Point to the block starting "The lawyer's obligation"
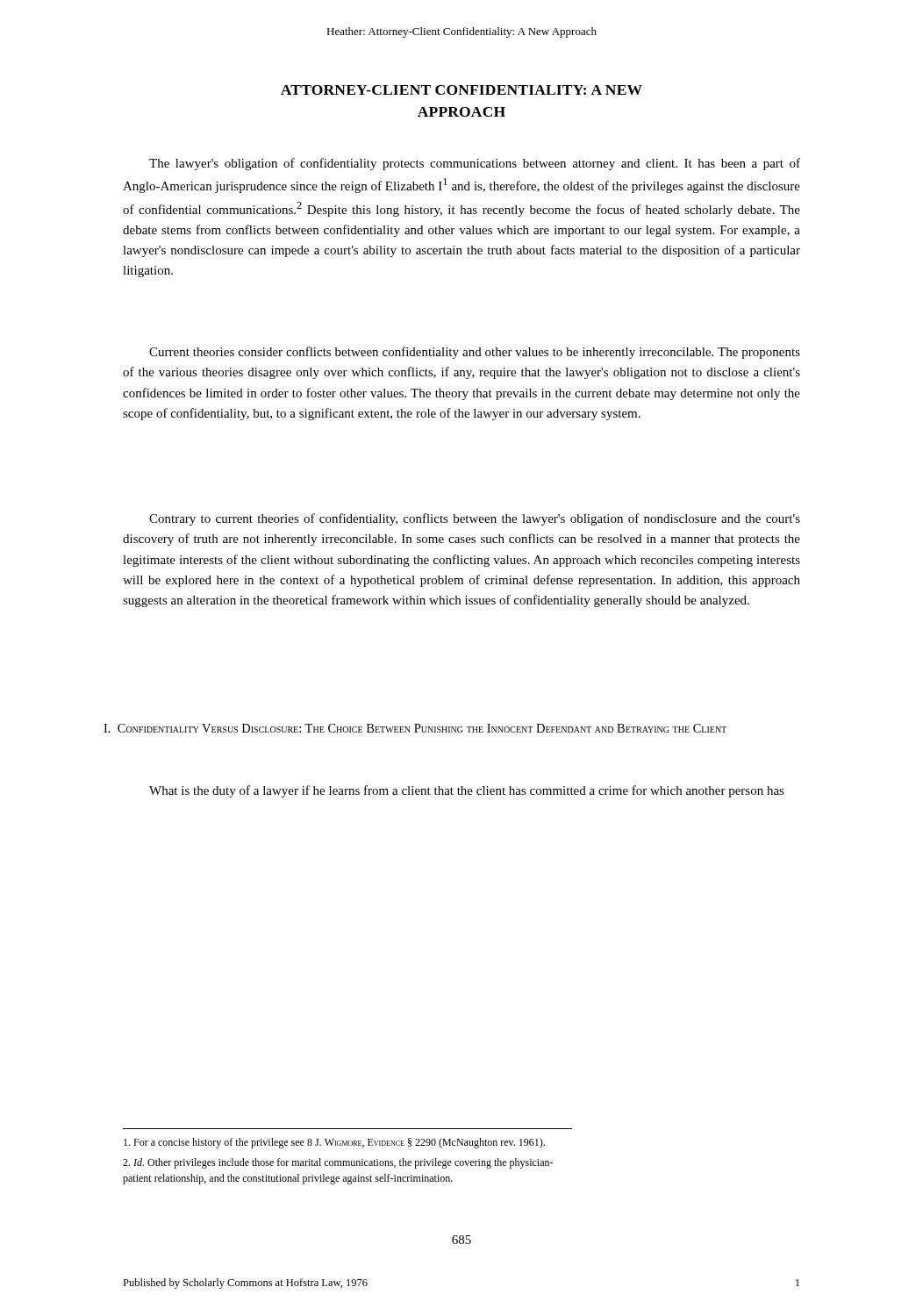 (x=462, y=217)
